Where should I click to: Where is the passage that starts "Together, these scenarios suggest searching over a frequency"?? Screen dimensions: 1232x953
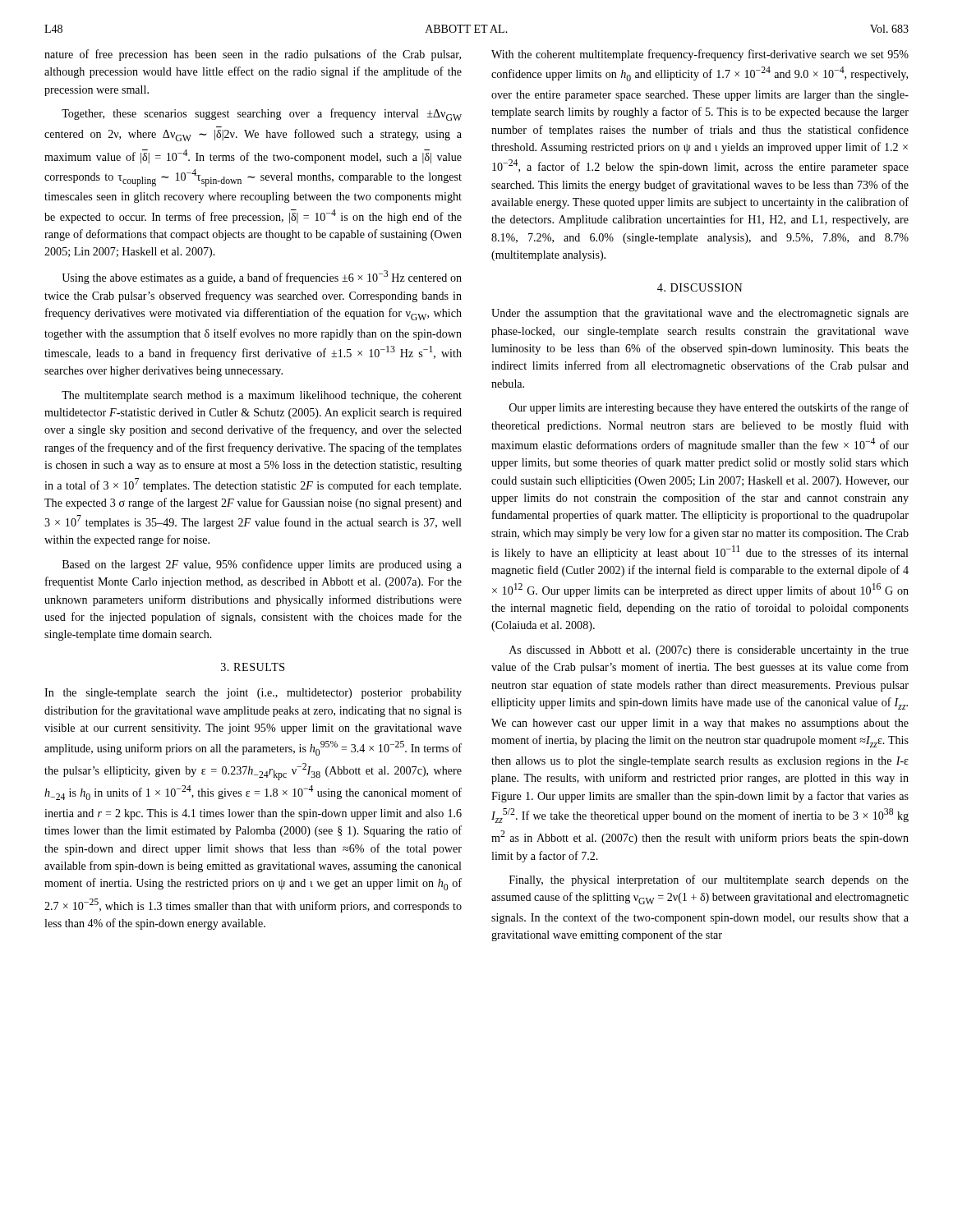coord(253,182)
